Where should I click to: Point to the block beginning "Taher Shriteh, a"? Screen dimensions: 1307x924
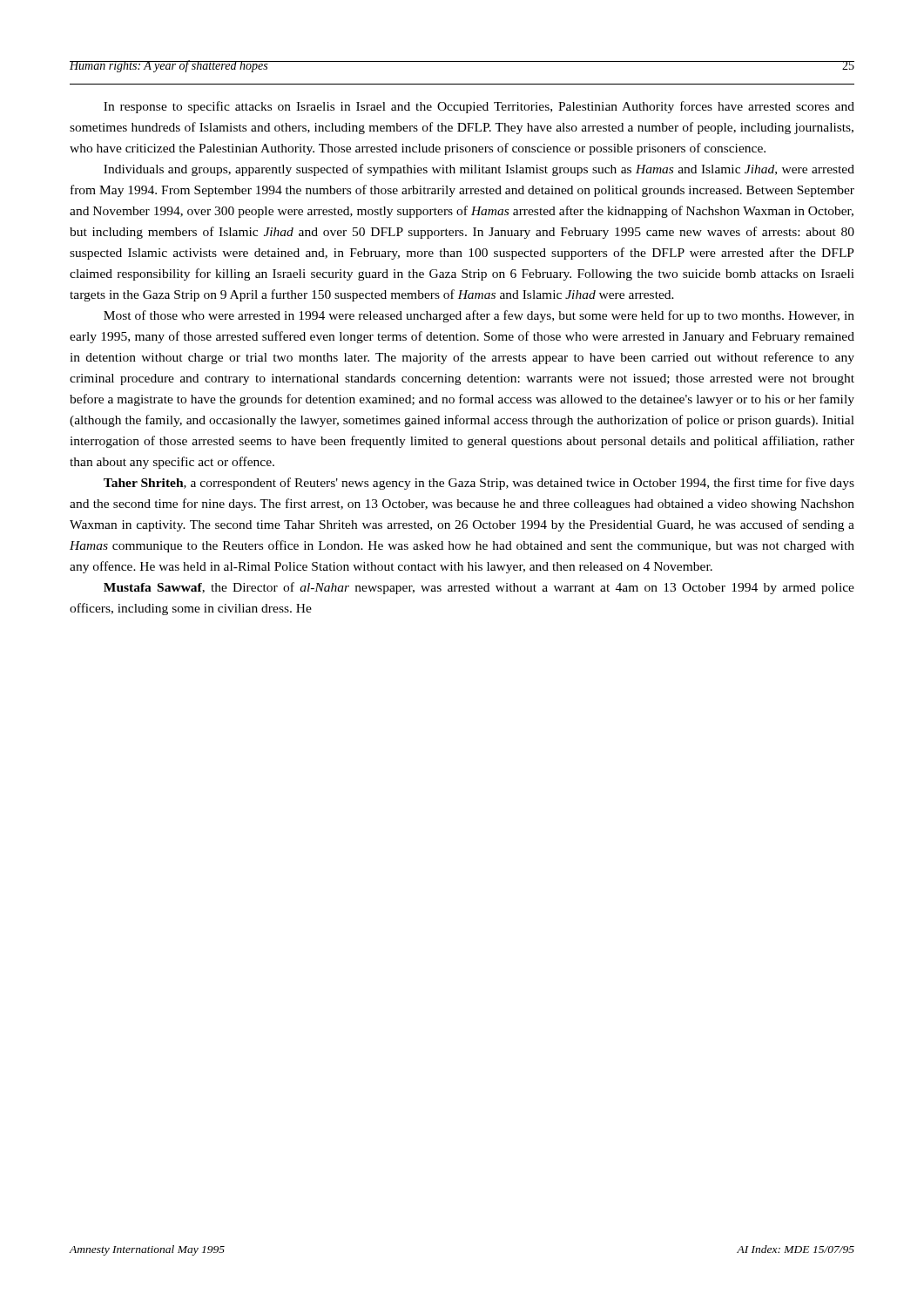pyautogui.click(x=462, y=525)
